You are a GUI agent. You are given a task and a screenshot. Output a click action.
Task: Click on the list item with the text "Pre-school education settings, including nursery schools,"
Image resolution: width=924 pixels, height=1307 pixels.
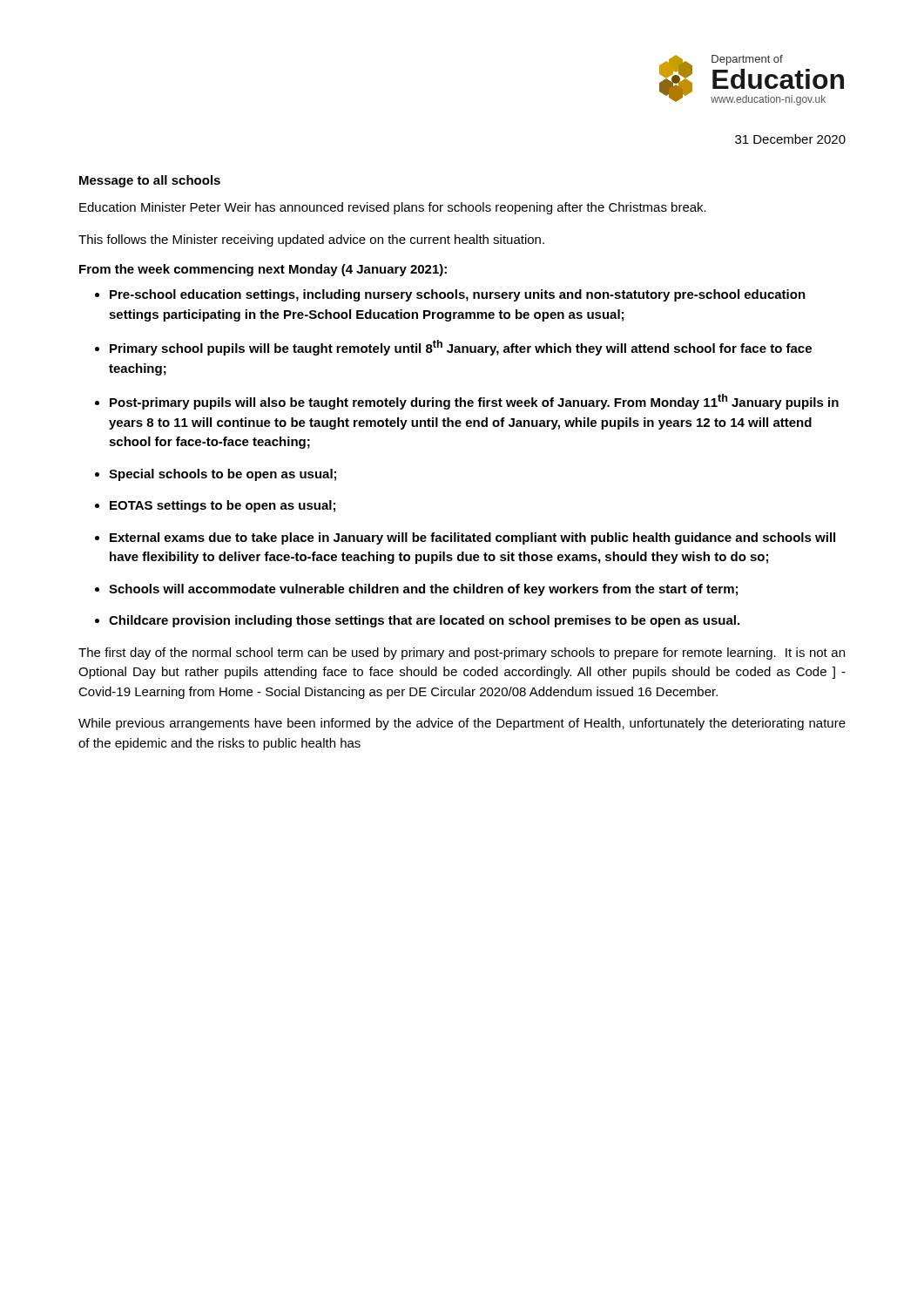pos(457,304)
